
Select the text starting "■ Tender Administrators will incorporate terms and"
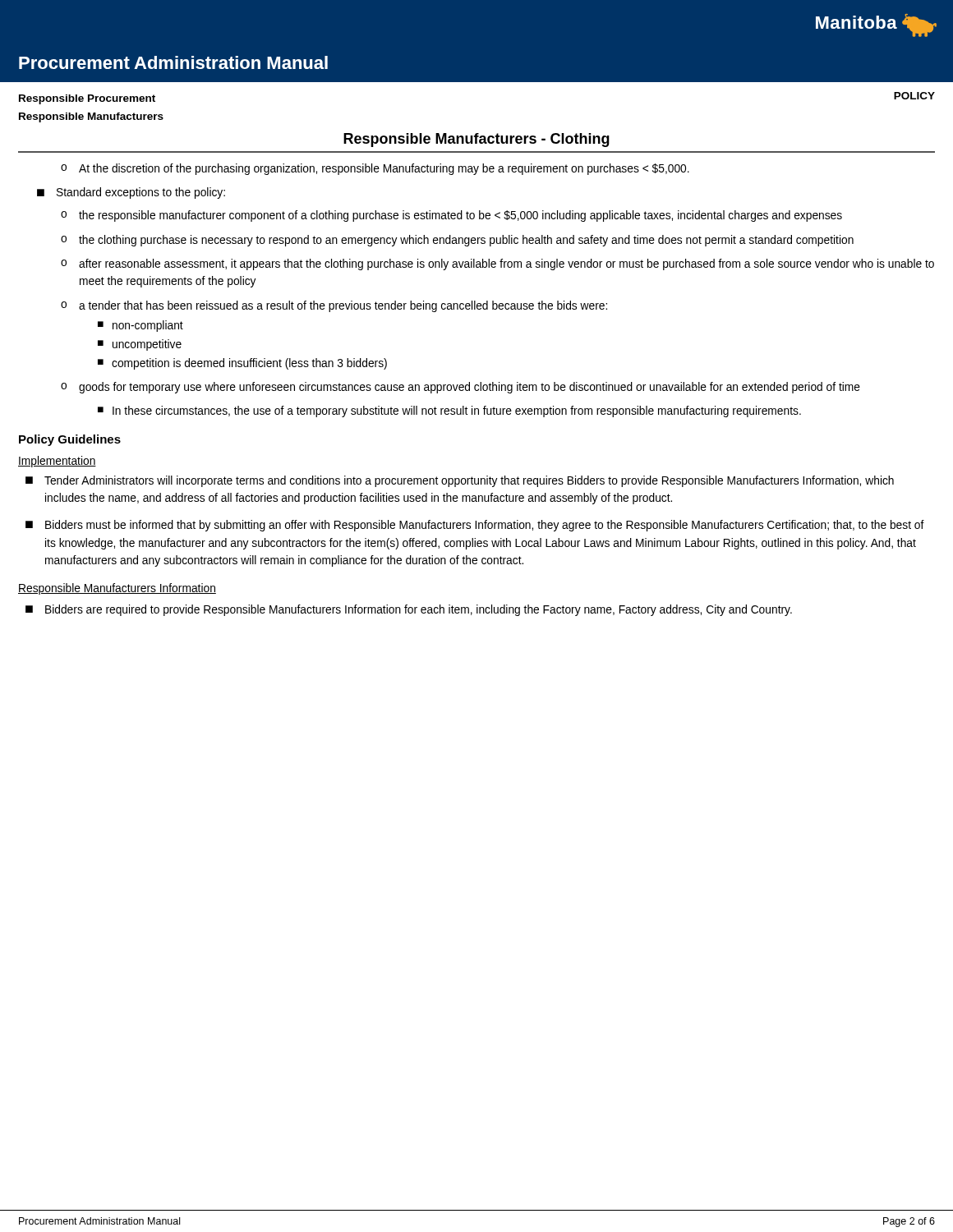tap(480, 490)
